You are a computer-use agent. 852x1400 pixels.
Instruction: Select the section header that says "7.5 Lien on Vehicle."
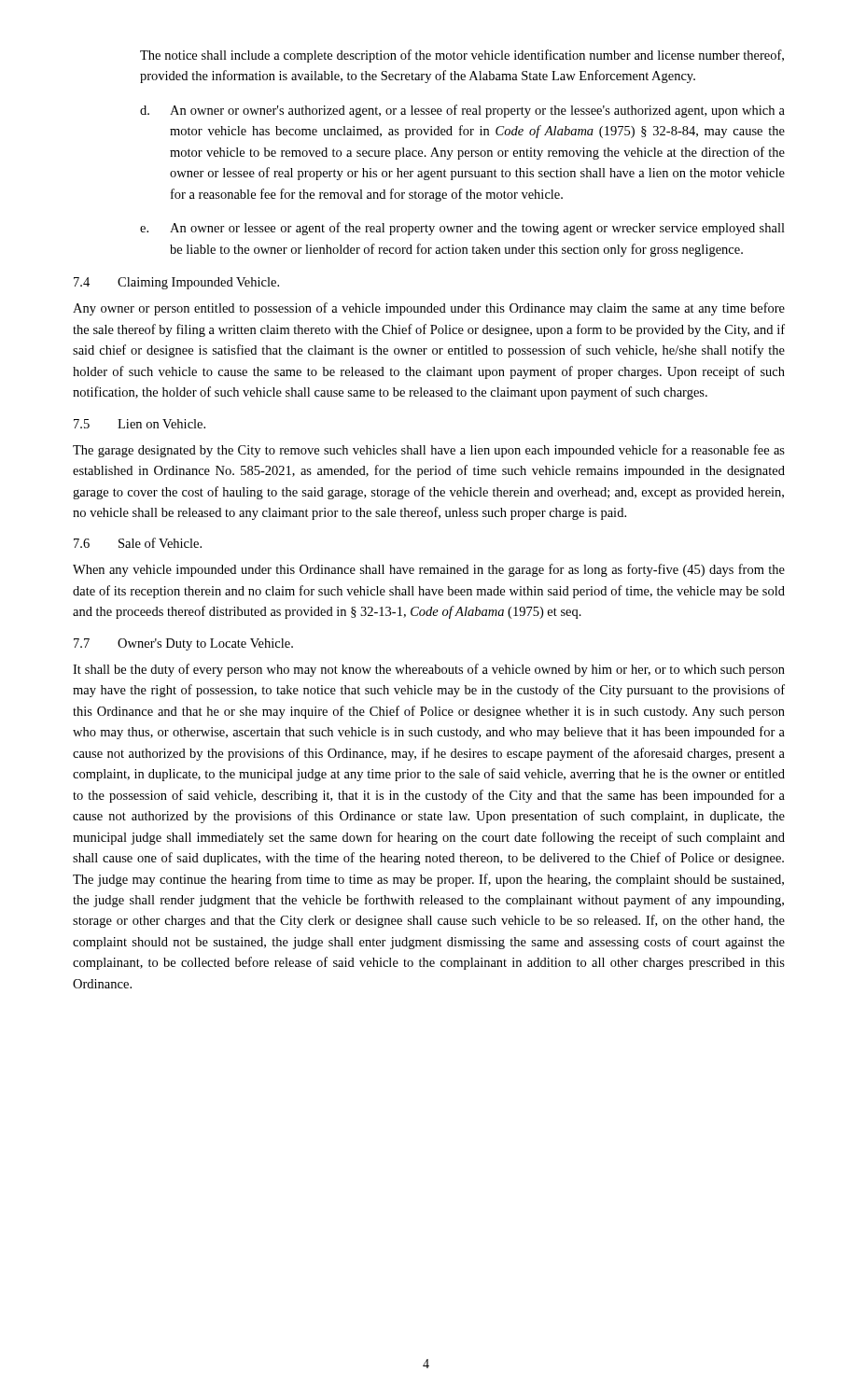click(140, 424)
